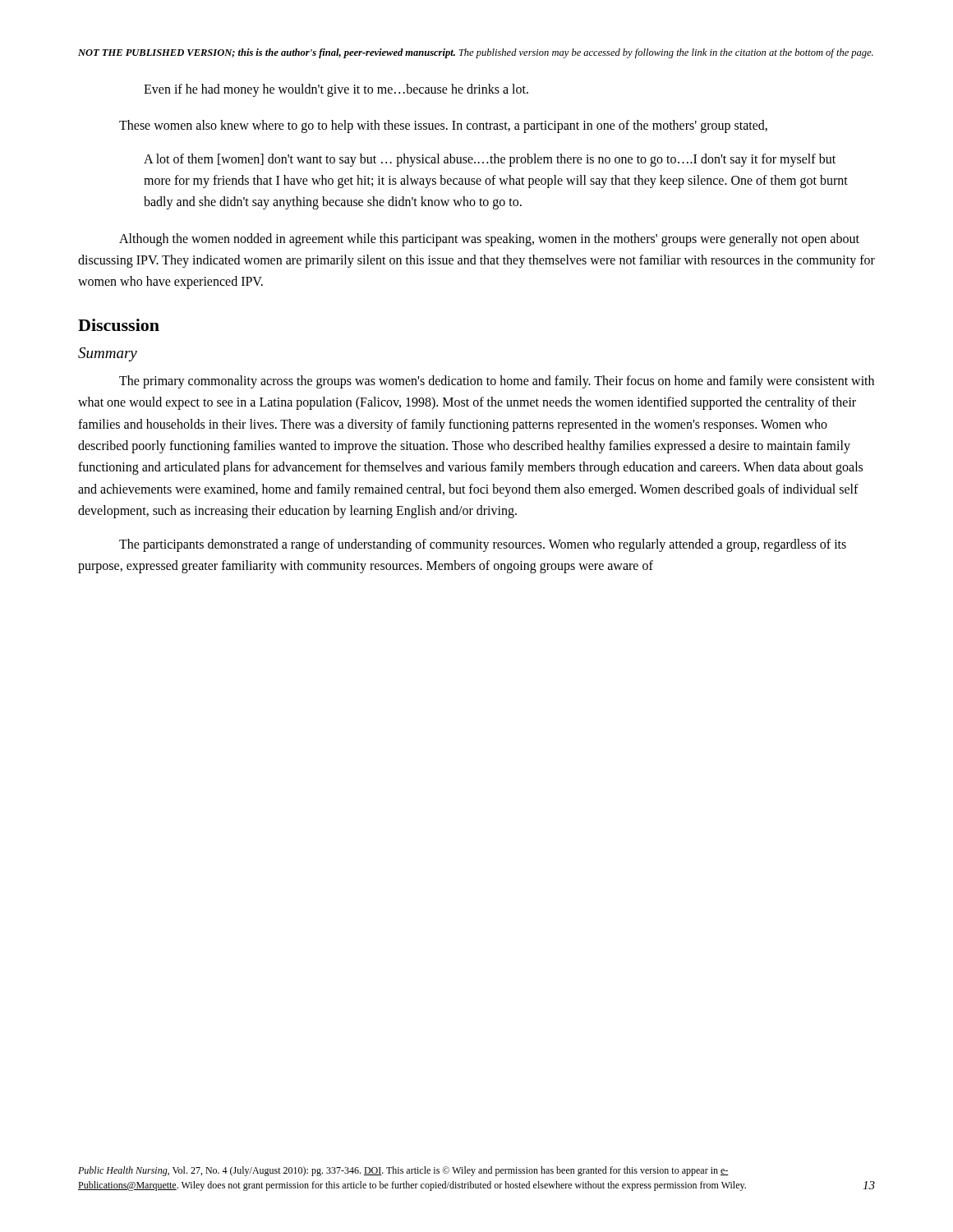Find the text block that reads "The participants demonstrated a"
The width and height of the screenshot is (953, 1232).
462,555
